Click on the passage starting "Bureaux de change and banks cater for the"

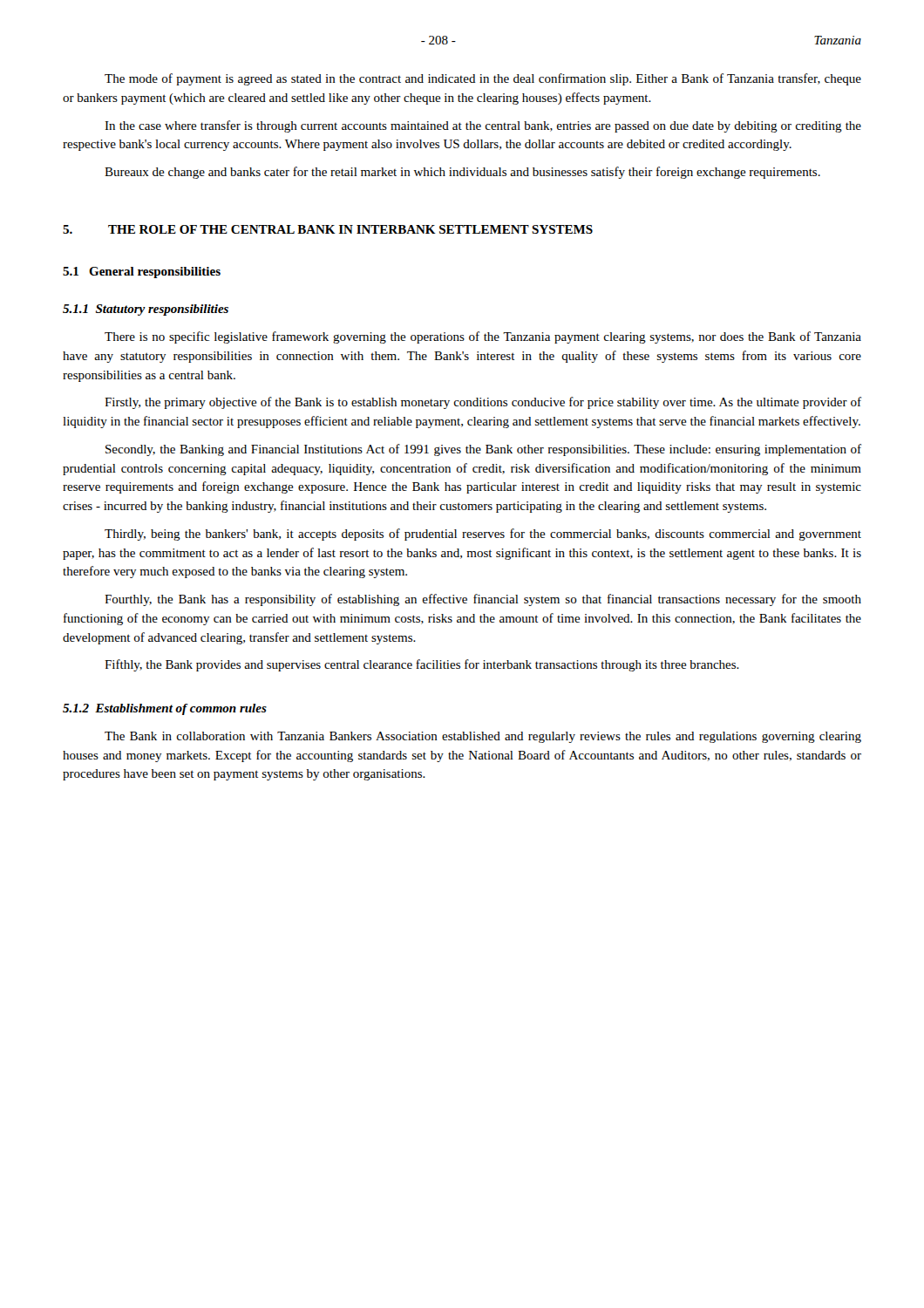coord(463,172)
